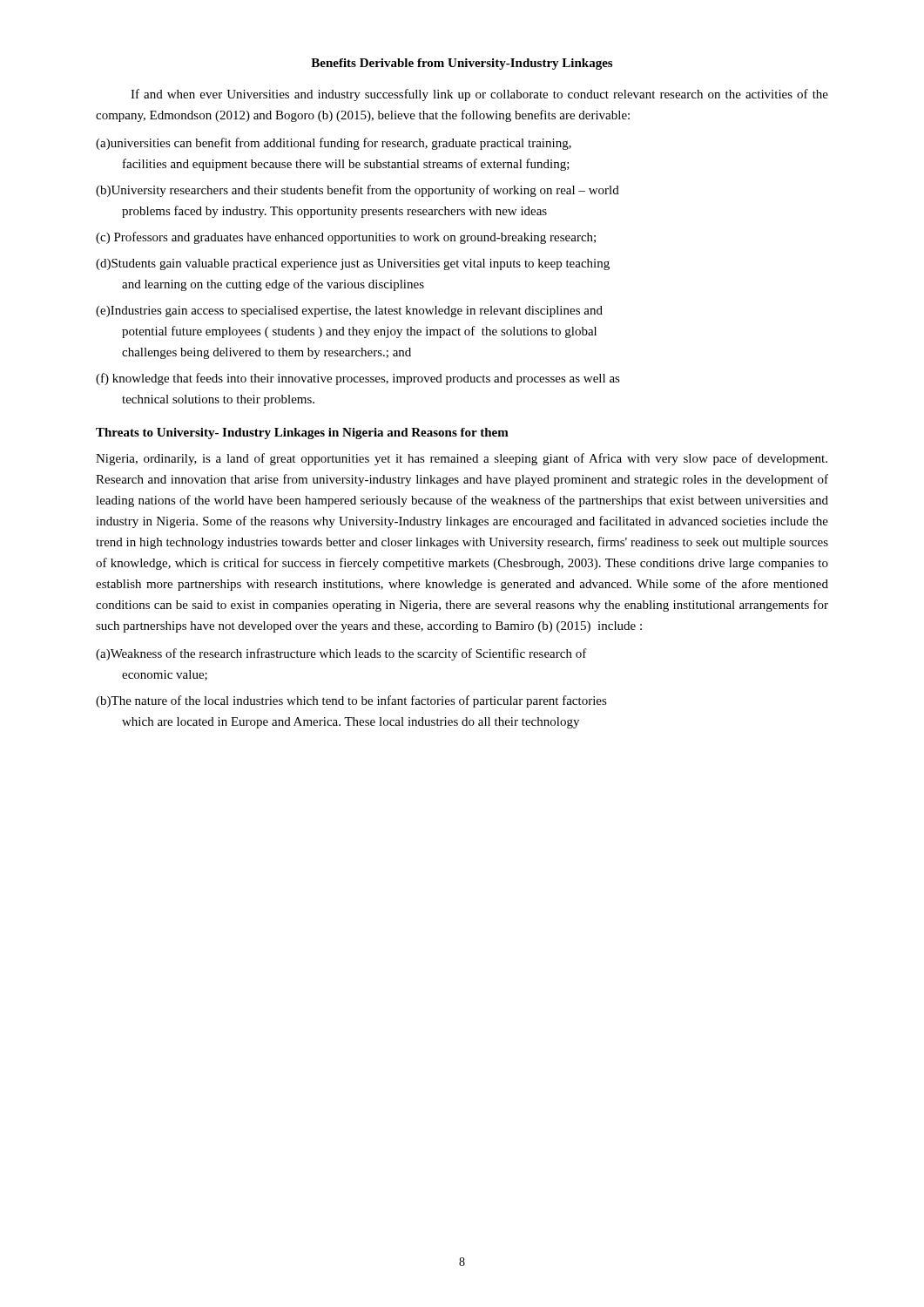Click on the list item that says "(f) knowledge that feeds into their"

[x=462, y=390]
